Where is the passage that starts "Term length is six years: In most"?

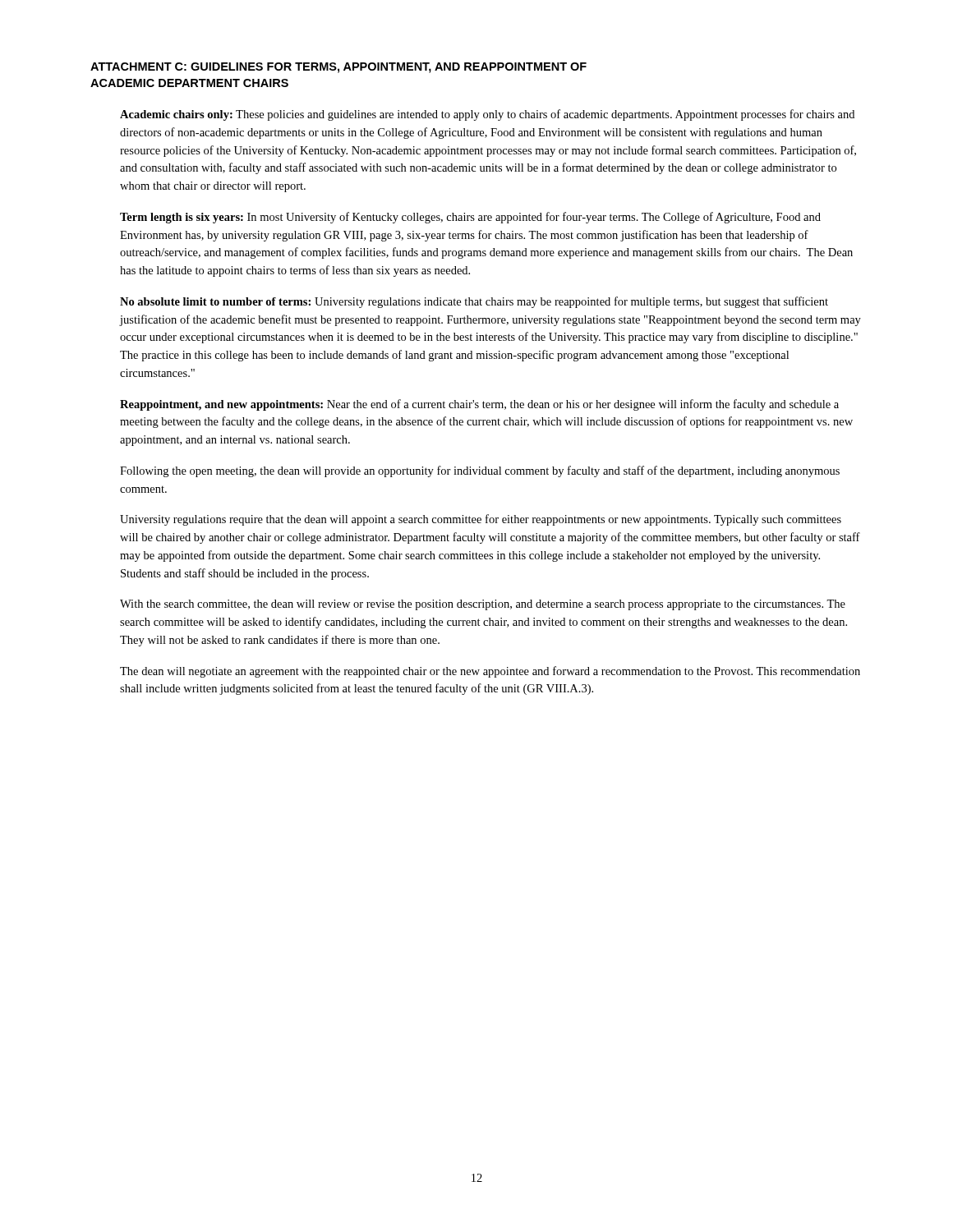(487, 244)
